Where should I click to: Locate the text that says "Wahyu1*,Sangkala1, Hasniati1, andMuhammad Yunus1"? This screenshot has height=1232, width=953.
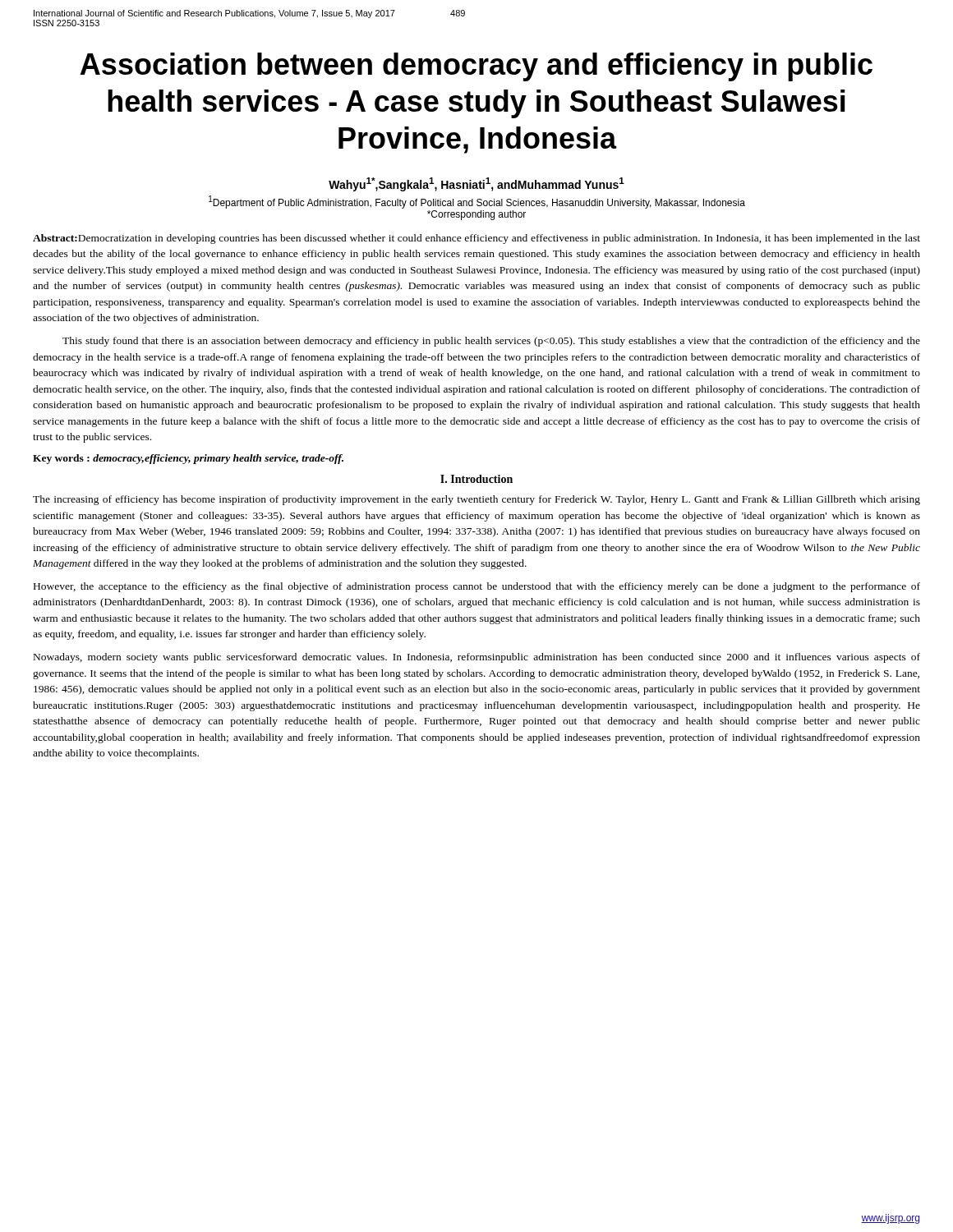click(x=476, y=183)
